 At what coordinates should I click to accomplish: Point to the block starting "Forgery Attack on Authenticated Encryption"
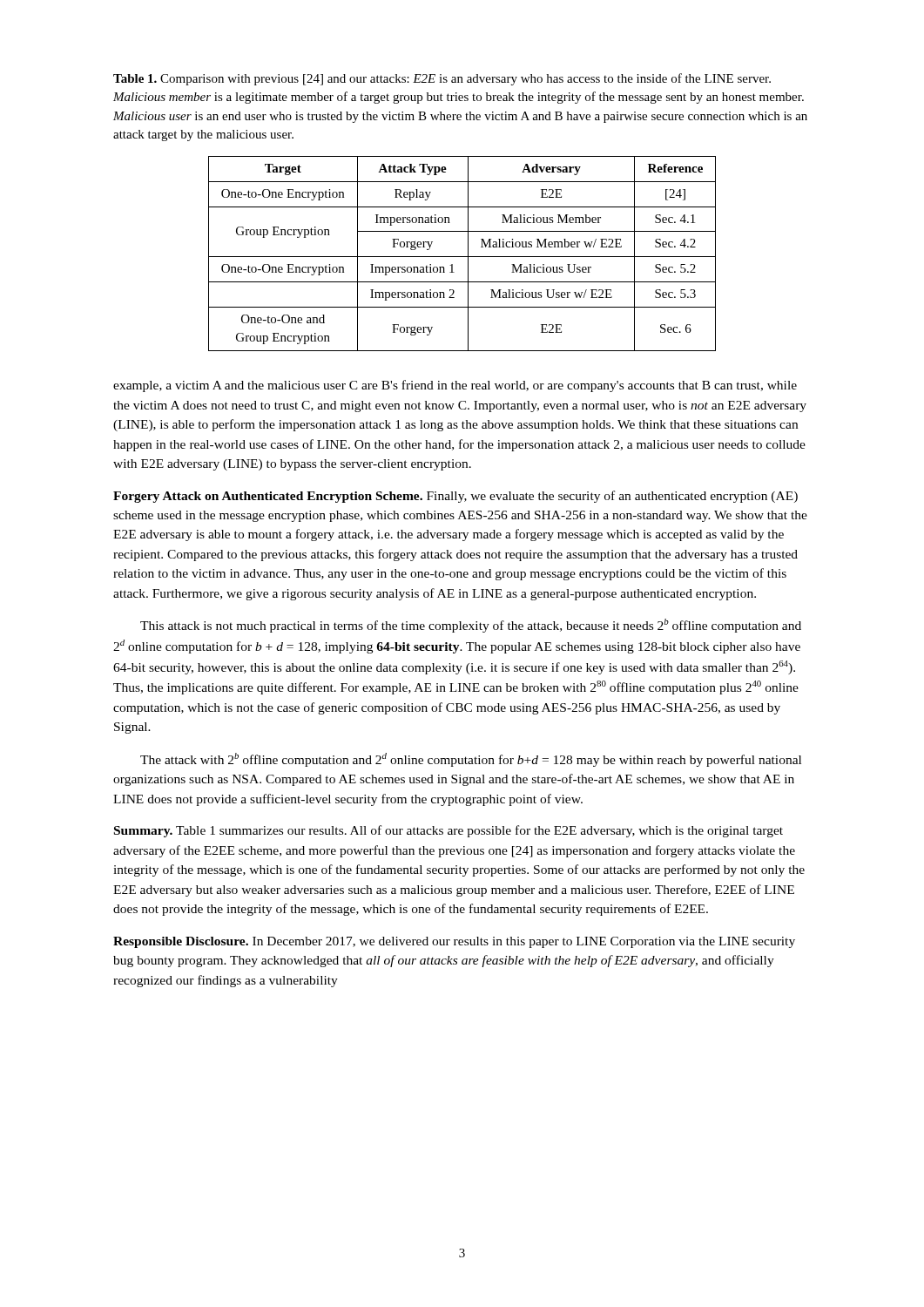click(462, 647)
